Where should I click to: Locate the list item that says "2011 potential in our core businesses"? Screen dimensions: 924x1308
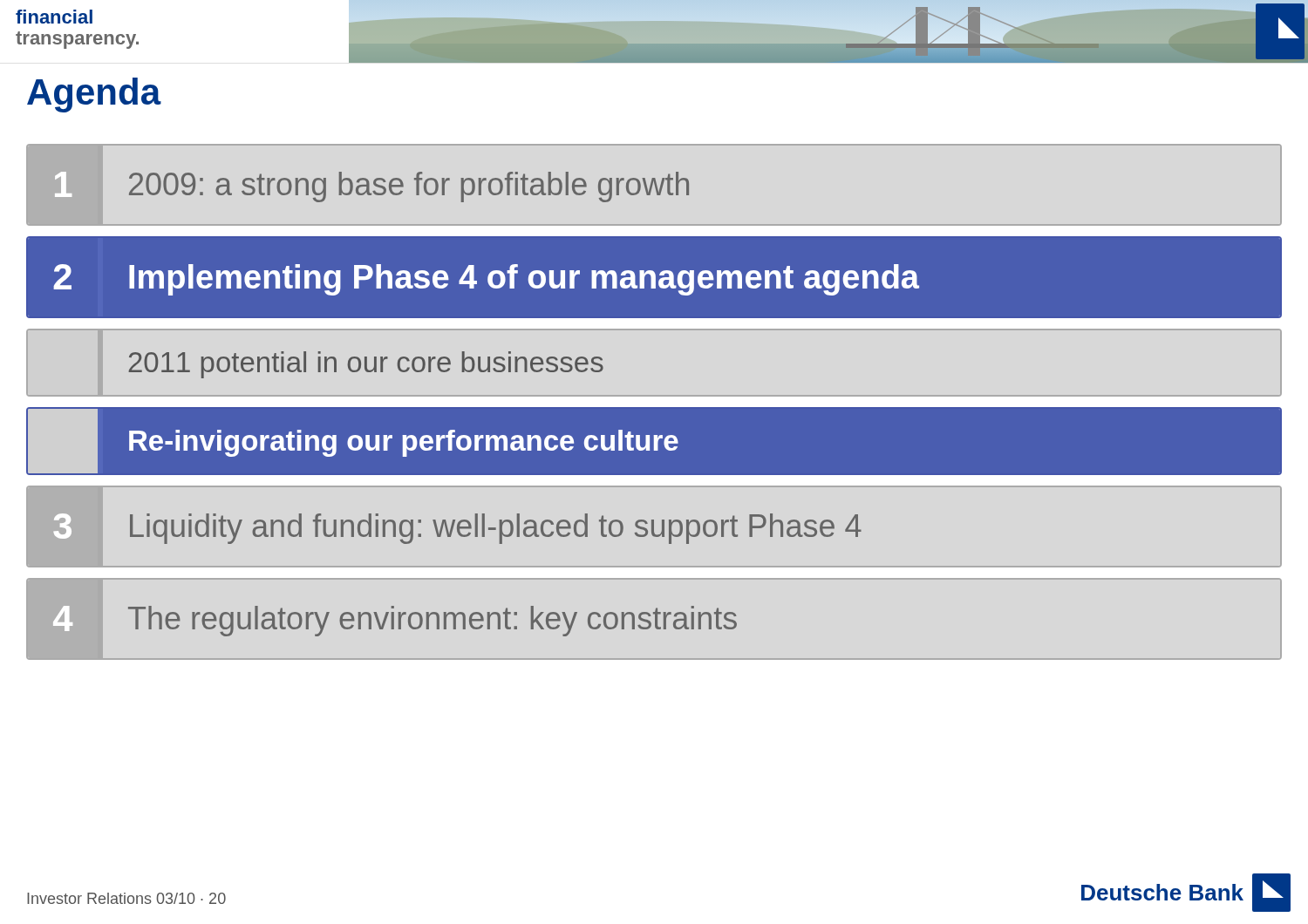366,365
